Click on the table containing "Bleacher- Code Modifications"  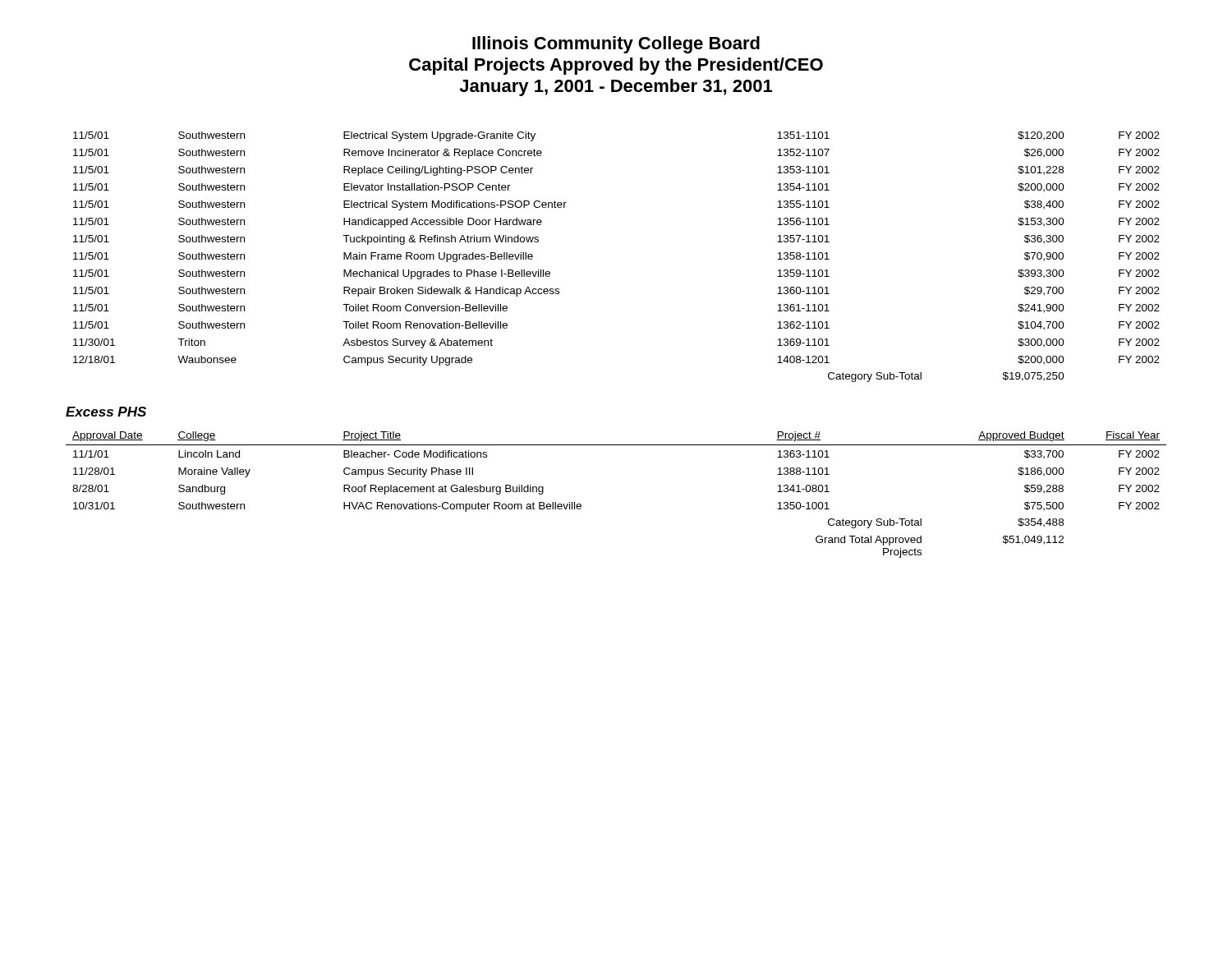point(616,494)
